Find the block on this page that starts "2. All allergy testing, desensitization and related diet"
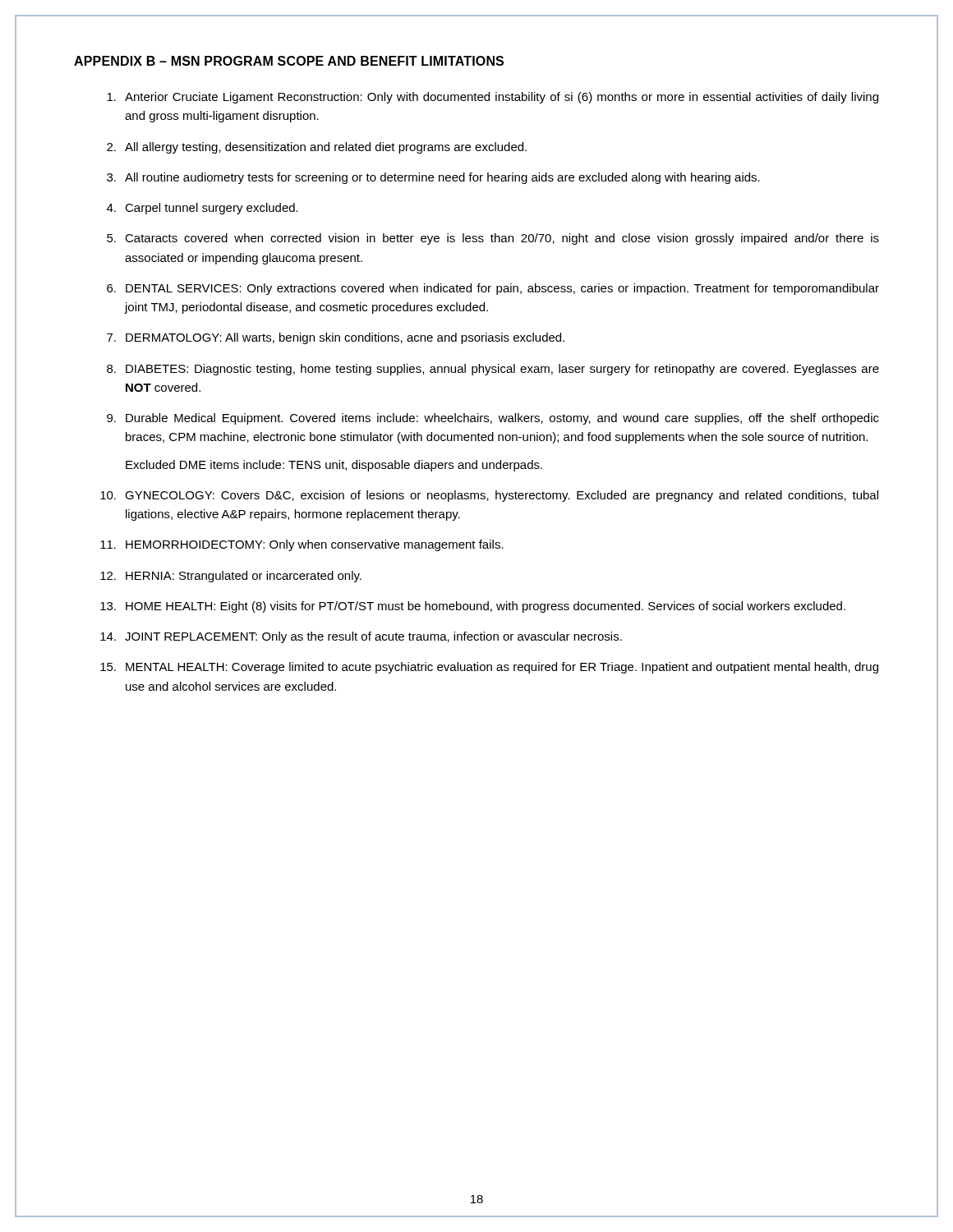The height and width of the screenshot is (1232, 953). (x=476, y=146)
